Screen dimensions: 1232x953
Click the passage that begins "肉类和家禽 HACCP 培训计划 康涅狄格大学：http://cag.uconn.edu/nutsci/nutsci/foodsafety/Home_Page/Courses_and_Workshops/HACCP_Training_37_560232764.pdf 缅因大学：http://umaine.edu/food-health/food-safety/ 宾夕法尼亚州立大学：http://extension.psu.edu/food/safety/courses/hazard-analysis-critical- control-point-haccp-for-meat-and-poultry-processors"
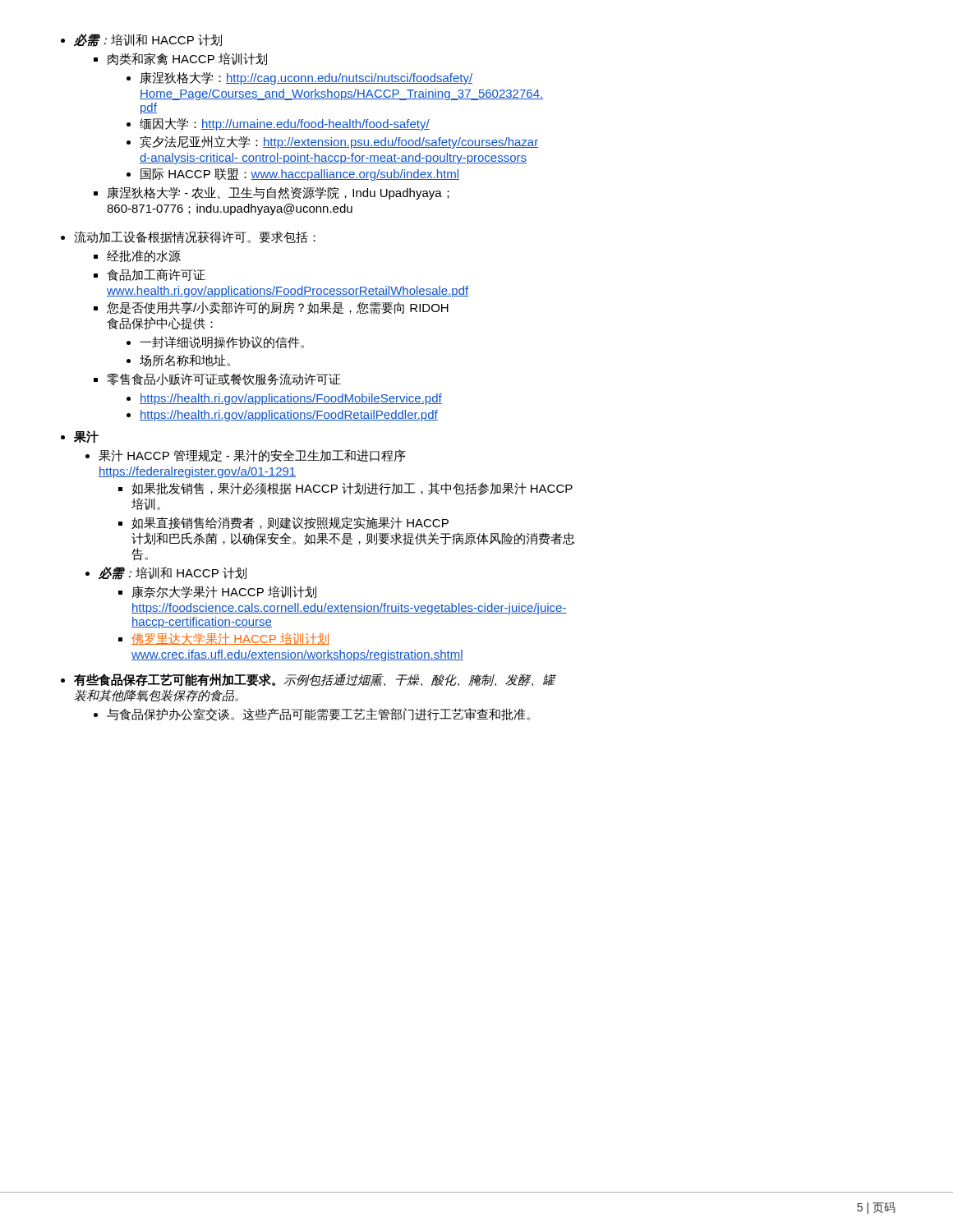(187, 59)
